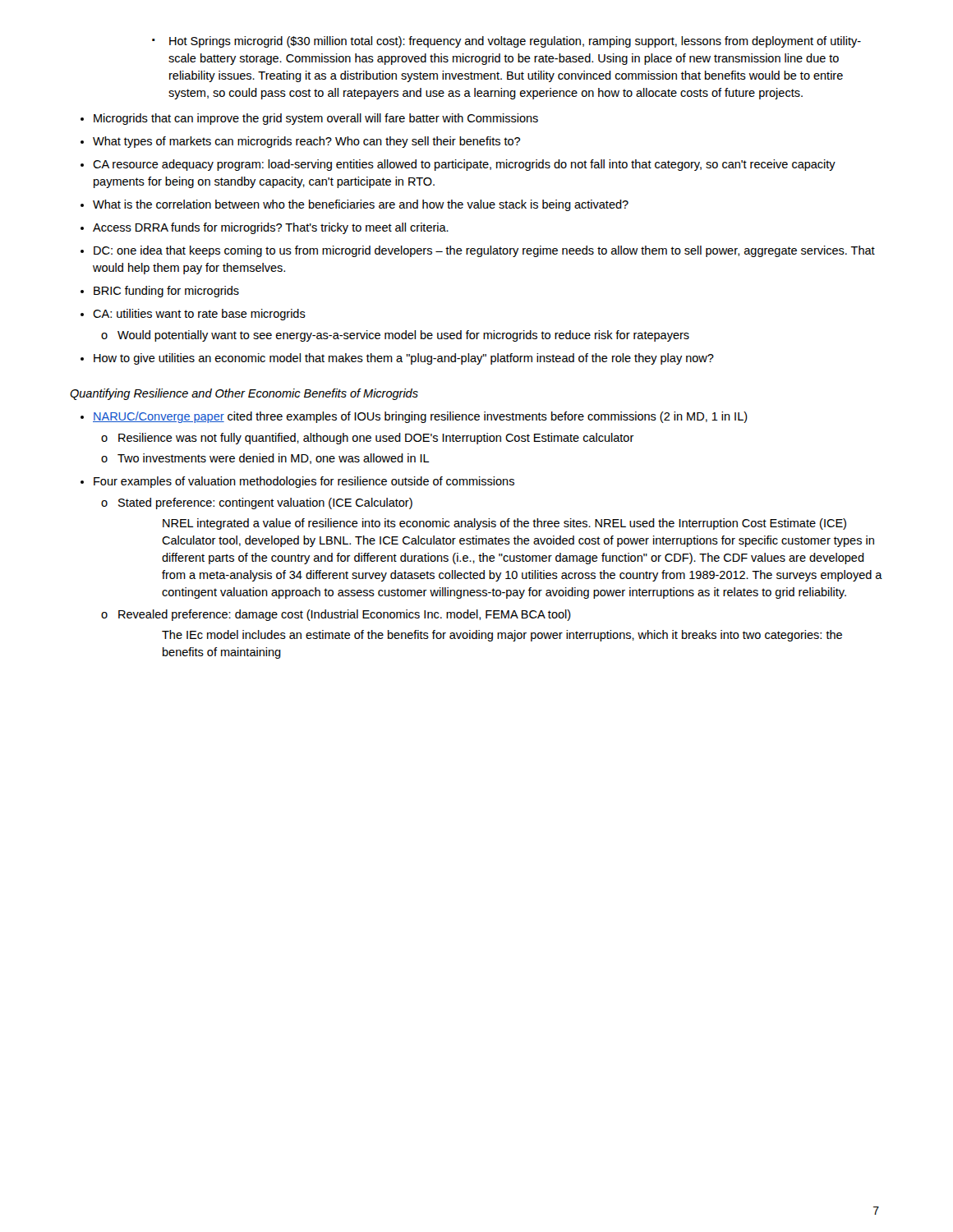
Task: Select the list item that says "Four examples of valuation methodologies for resilience"
Action: 476,567
